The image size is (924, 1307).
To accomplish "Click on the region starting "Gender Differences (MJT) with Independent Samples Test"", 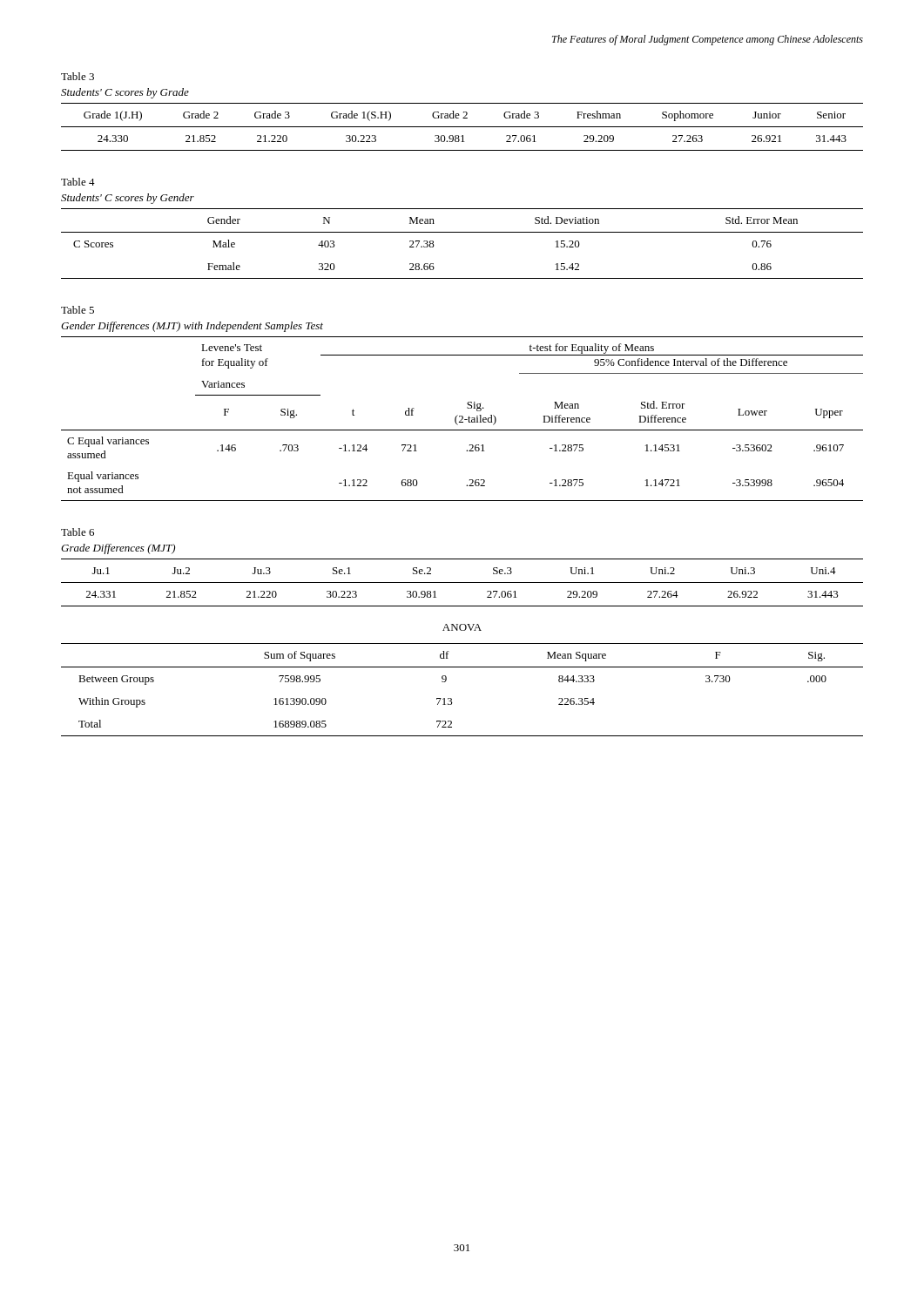I will pyautogui.click(x=192, y=325).
